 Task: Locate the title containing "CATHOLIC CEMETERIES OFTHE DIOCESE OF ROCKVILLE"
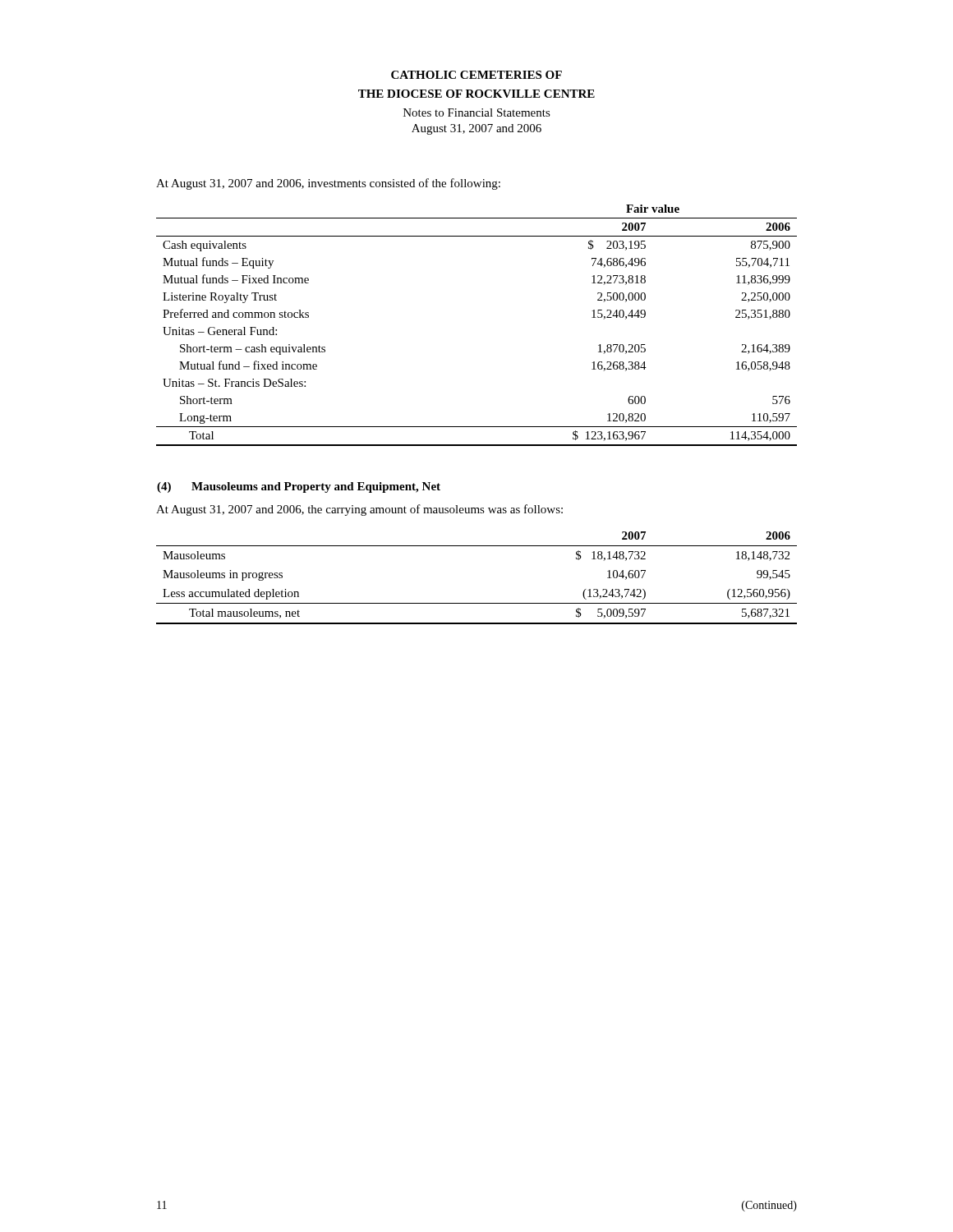[x=476, y=84]
